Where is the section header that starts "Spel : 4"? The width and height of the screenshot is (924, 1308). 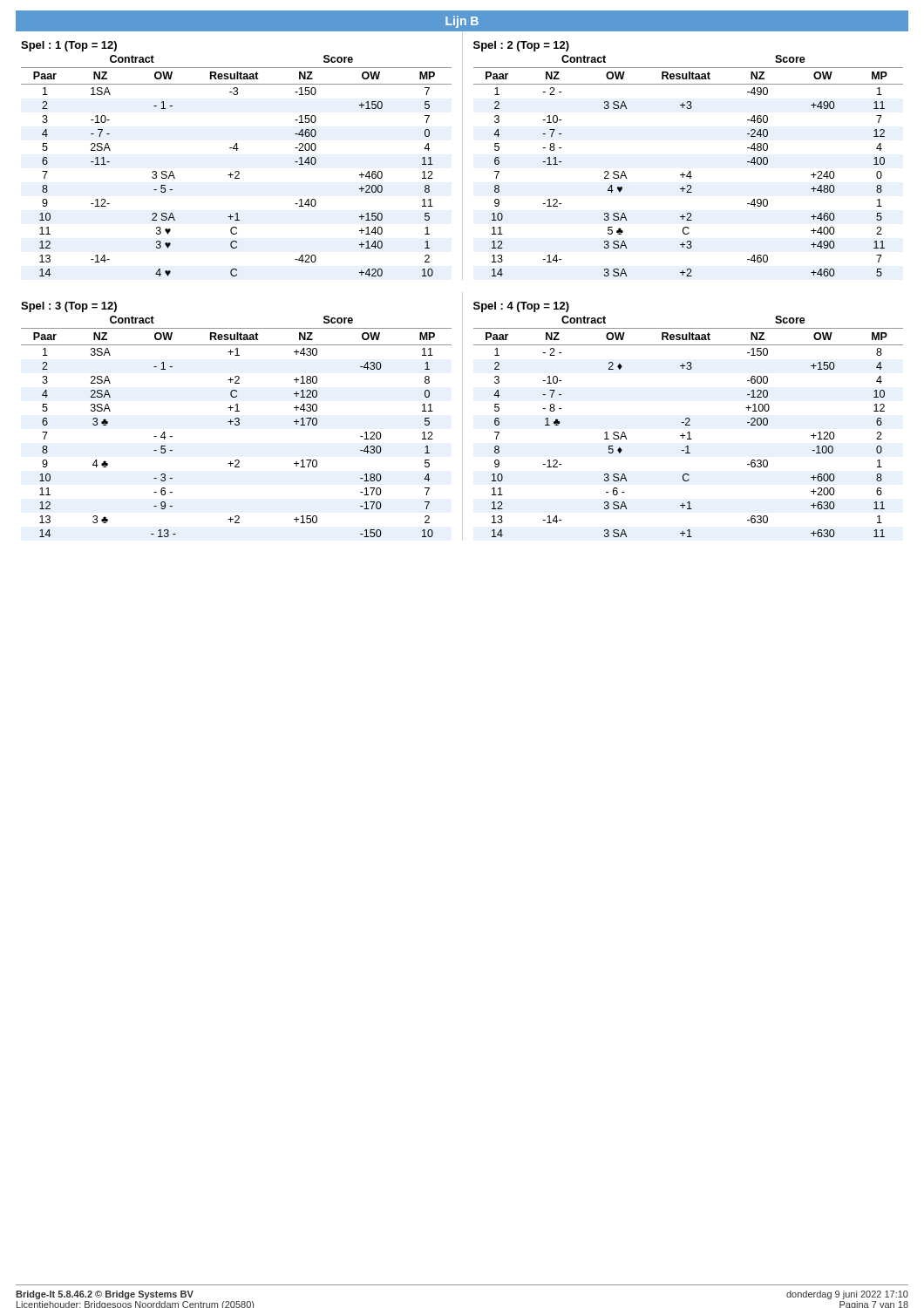click(x=521, y=306)
